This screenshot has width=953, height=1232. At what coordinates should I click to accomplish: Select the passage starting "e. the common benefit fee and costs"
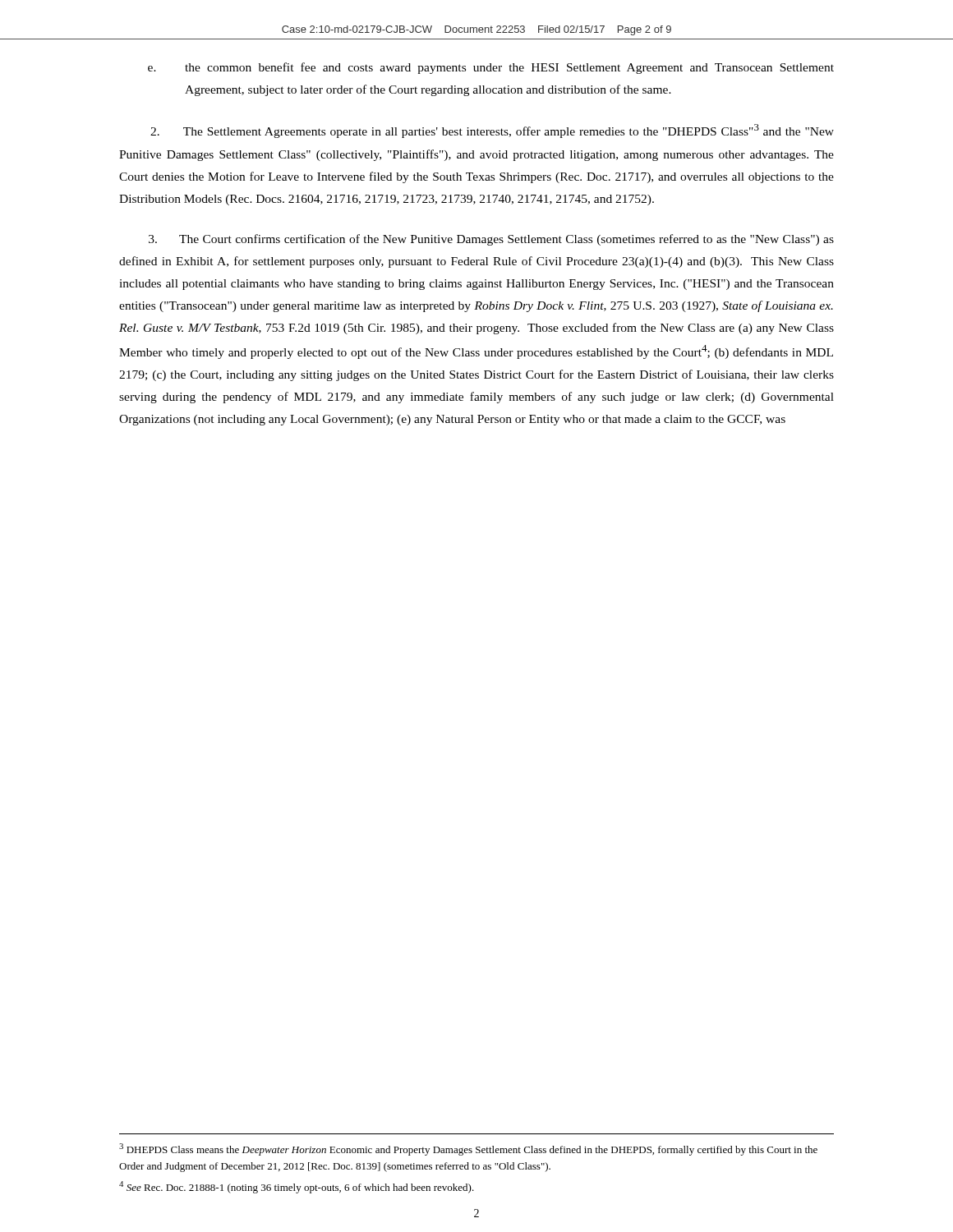(476, 78)
